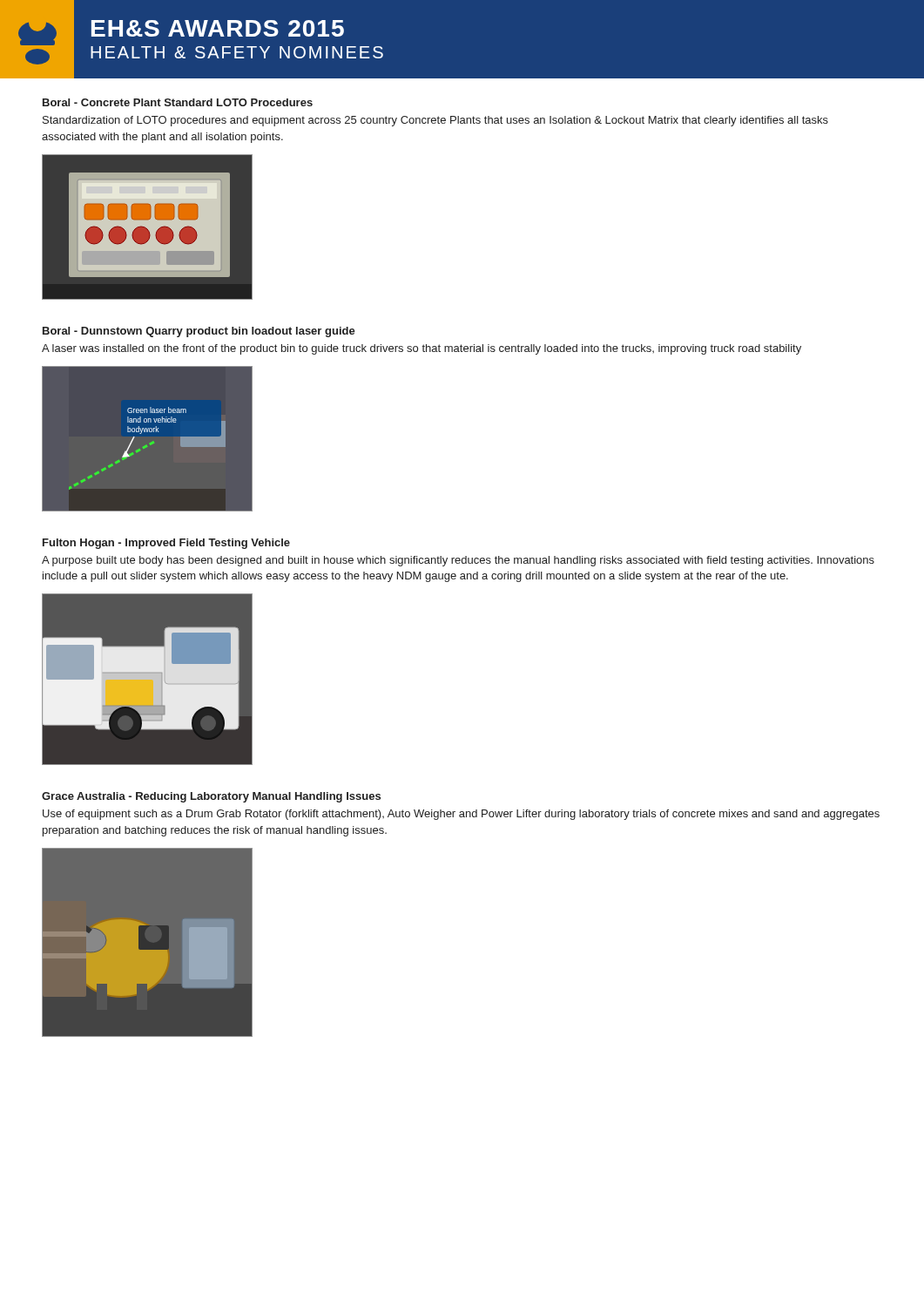The width and height of the screenshot is (924, 1307).
Task: Click on the text block starting "A purpose built ute body has been"
Action: 458,568
